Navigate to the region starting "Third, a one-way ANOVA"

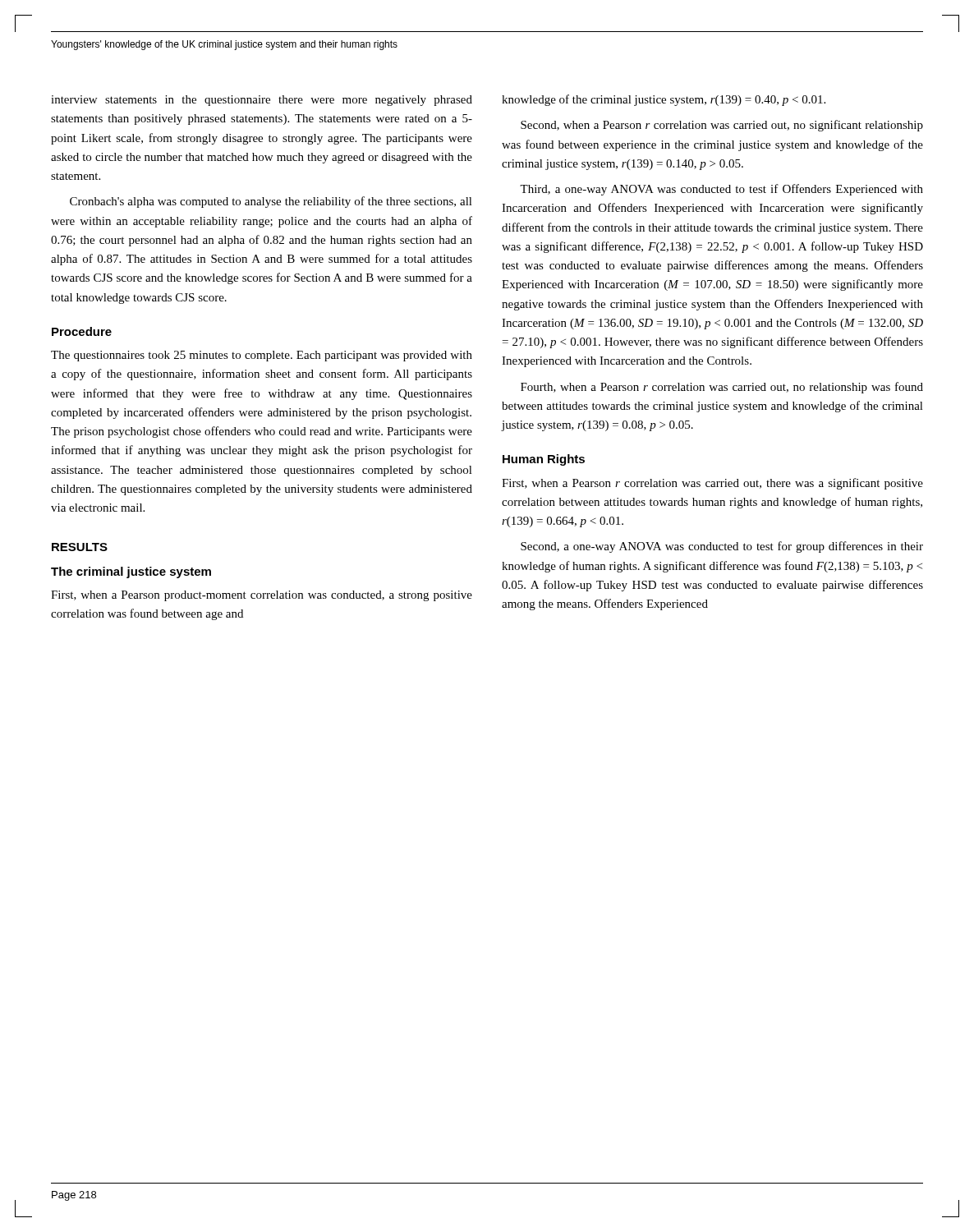(712, 275)
